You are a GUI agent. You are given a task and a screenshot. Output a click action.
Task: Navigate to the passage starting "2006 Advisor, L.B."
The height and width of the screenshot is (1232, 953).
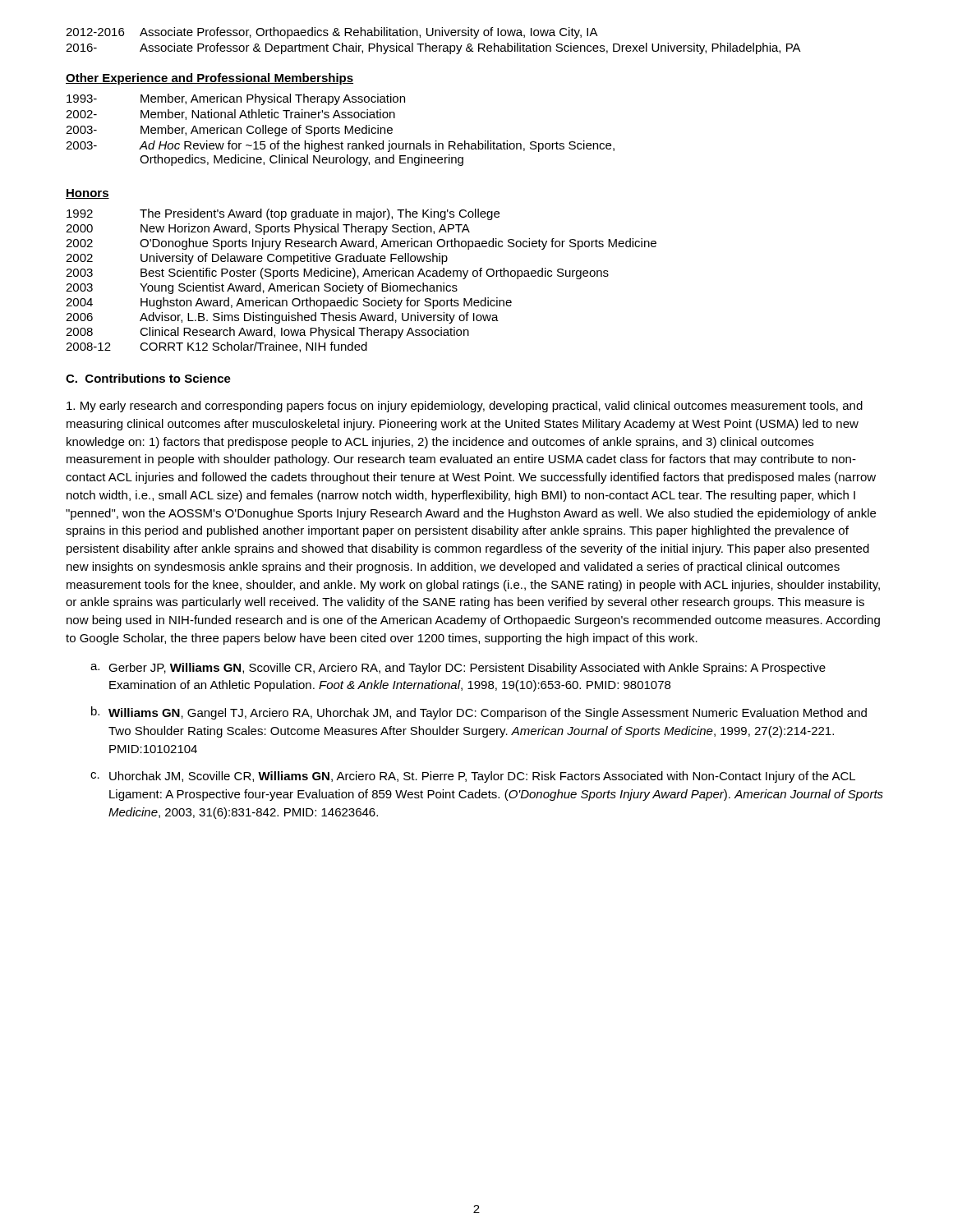pos(476,317)
